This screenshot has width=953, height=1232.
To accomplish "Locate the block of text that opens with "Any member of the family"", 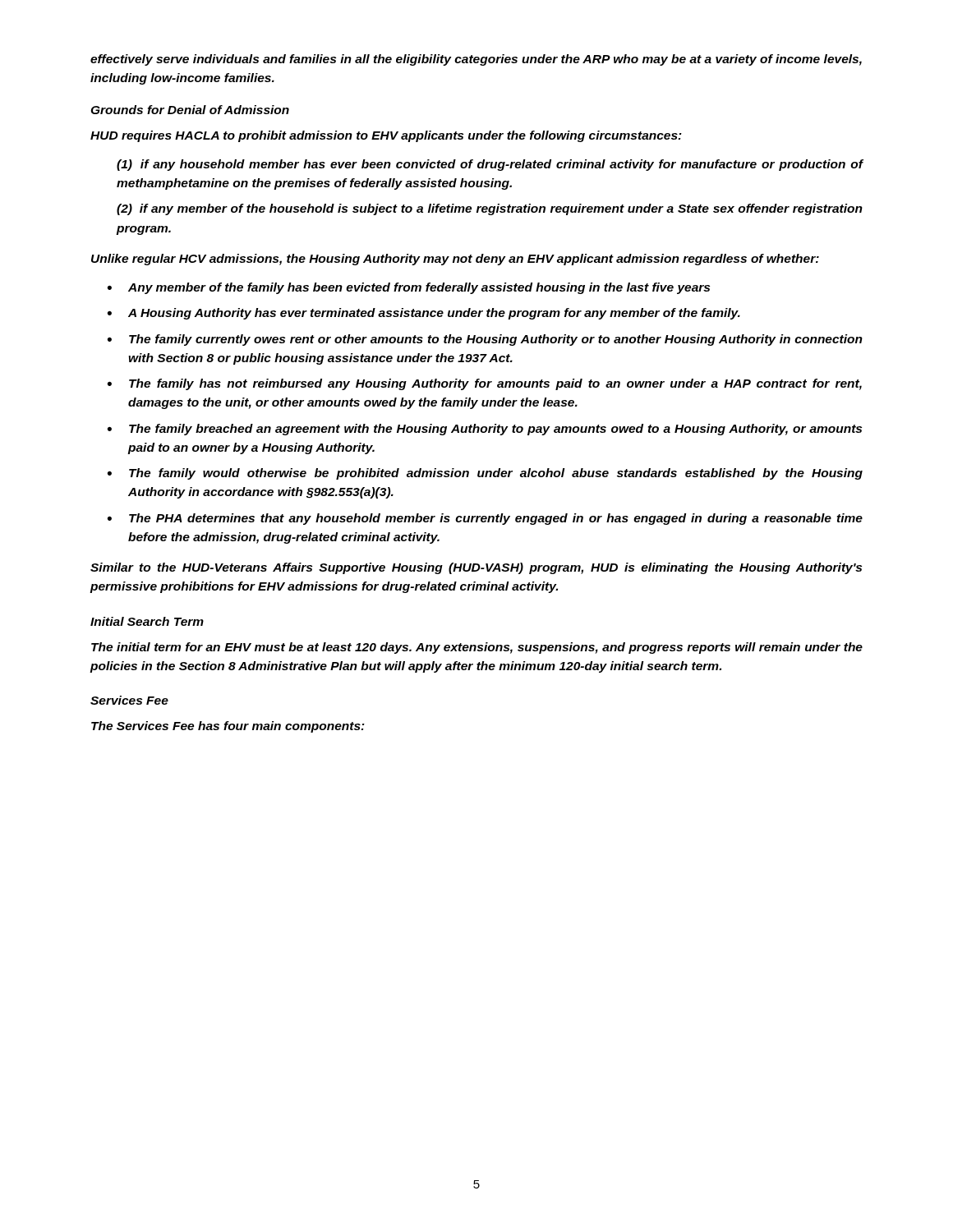I will 485,287.
